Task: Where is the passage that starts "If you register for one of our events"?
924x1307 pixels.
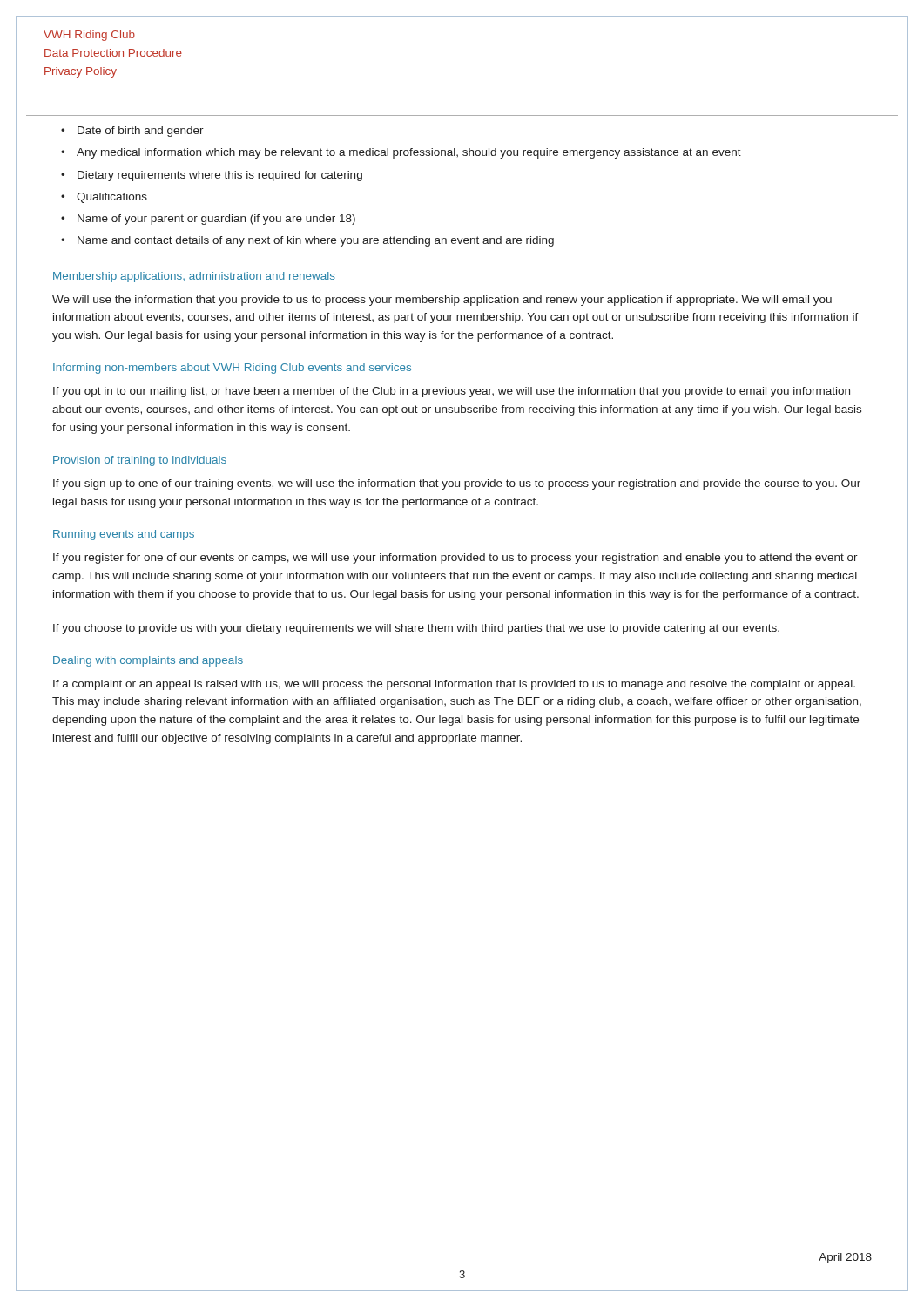Action: pyautogui.click(x=456, y=575)
